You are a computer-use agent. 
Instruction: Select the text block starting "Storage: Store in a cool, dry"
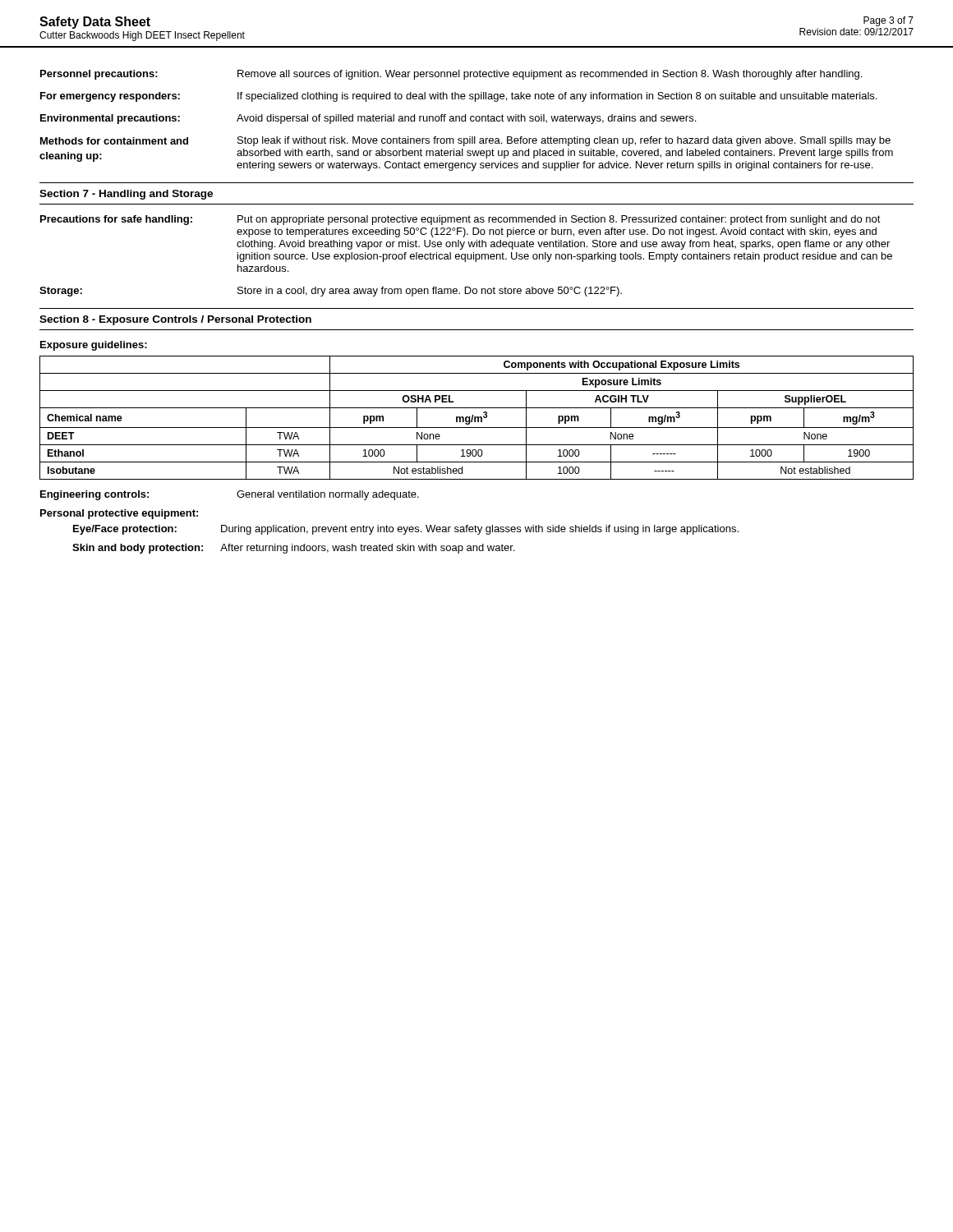(476, 290)
